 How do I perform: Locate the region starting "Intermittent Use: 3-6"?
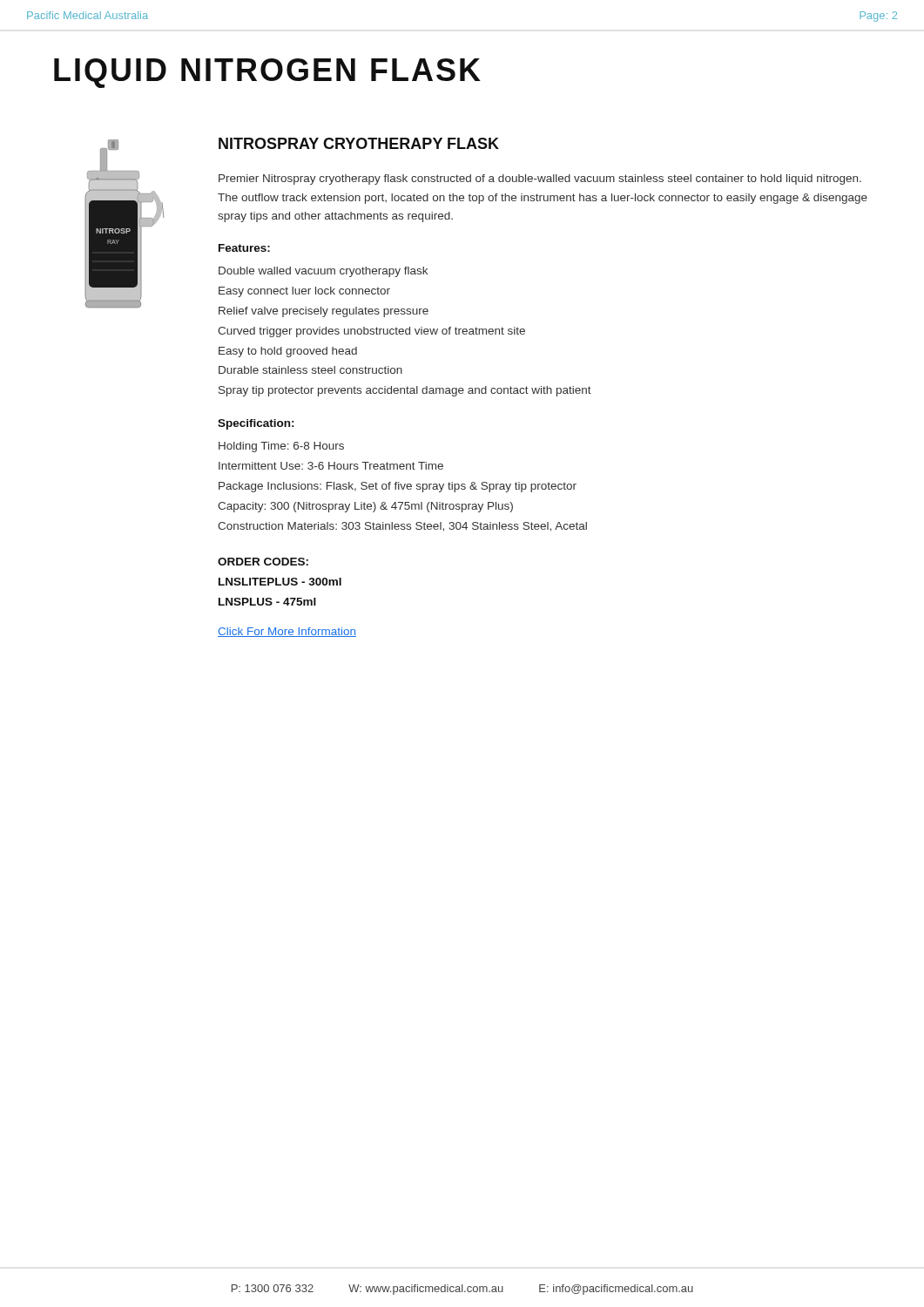331,466
